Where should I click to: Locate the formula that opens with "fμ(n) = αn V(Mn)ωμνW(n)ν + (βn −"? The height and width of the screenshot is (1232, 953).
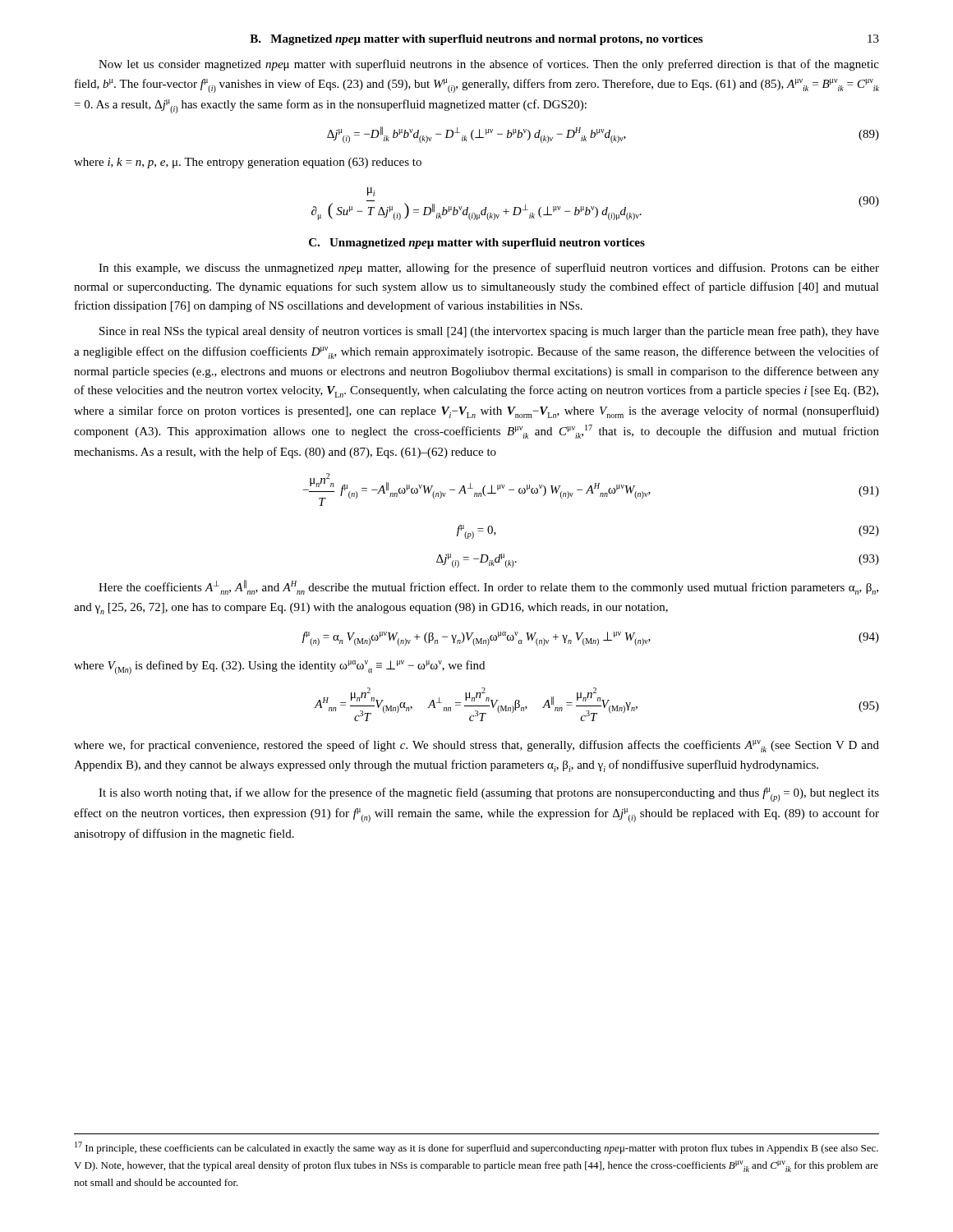[x=591, y=637]
